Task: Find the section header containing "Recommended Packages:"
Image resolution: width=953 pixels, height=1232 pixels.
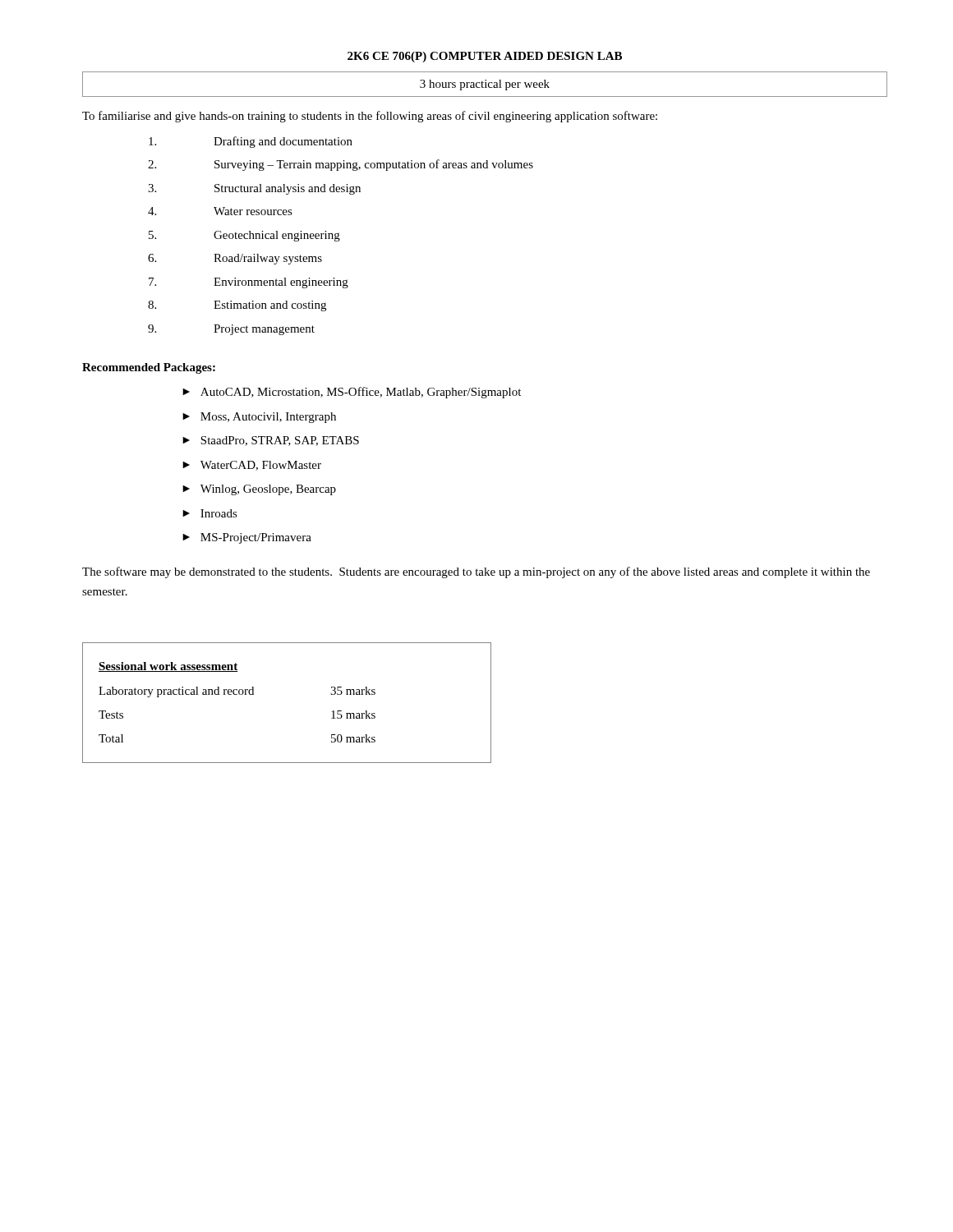Action: click(x=149, y=367)
